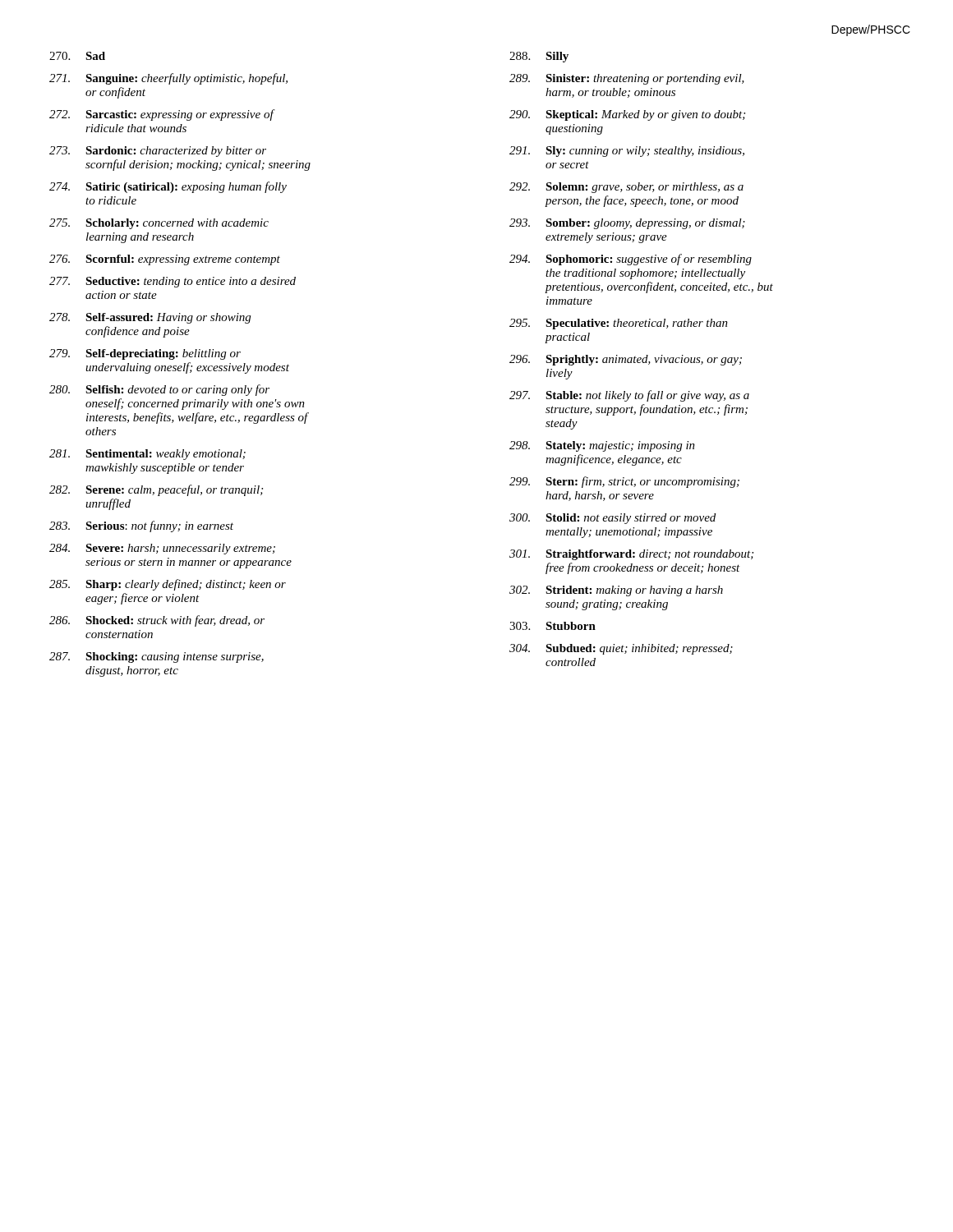Click on the list item that says "298. Stately: majestic; imposing inmagnificence,"
This screenshot has height=1232, width=953.
click(602, 446)
